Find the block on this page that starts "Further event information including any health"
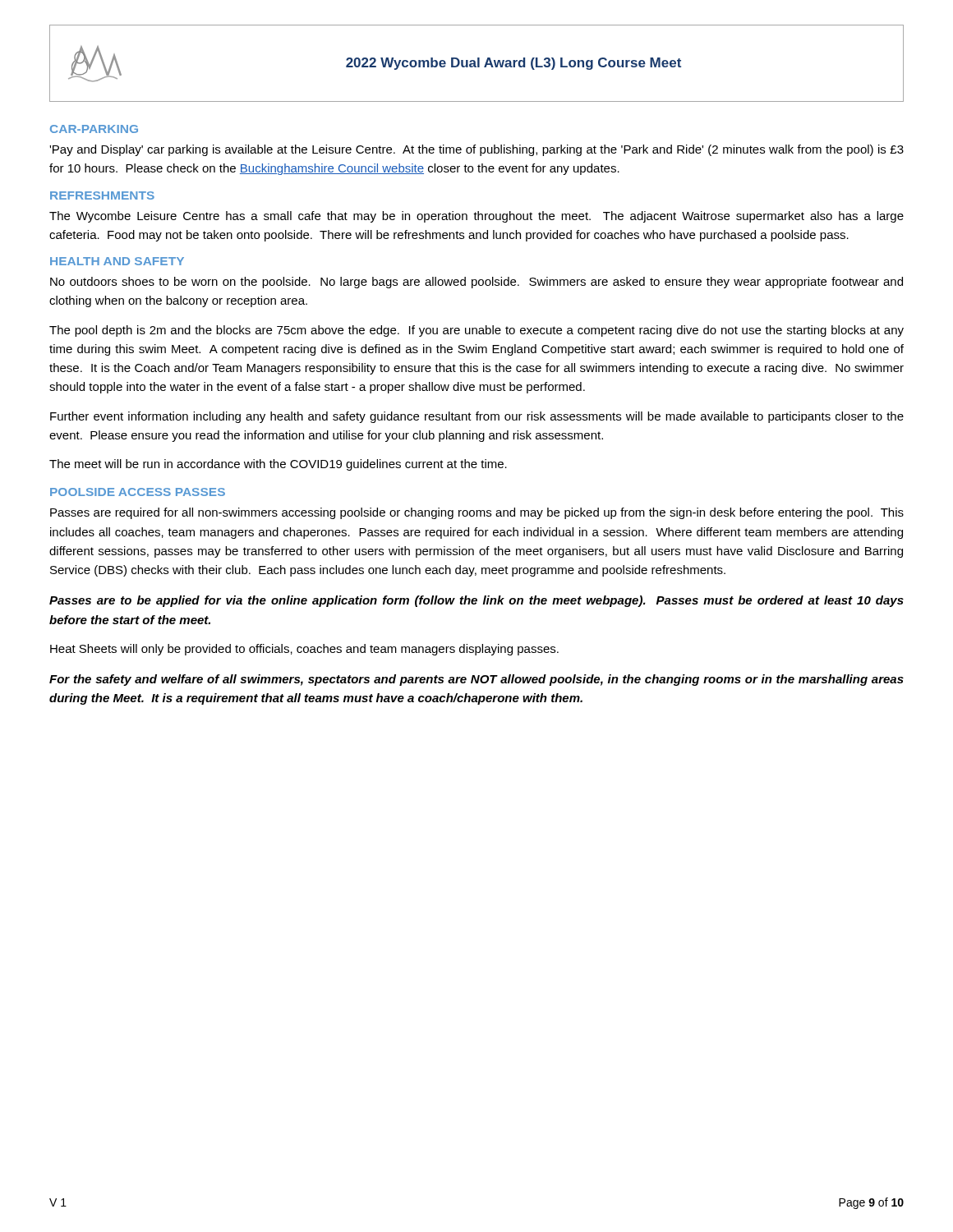This screenshot has width=953, height=1232. tap(476, 425)
